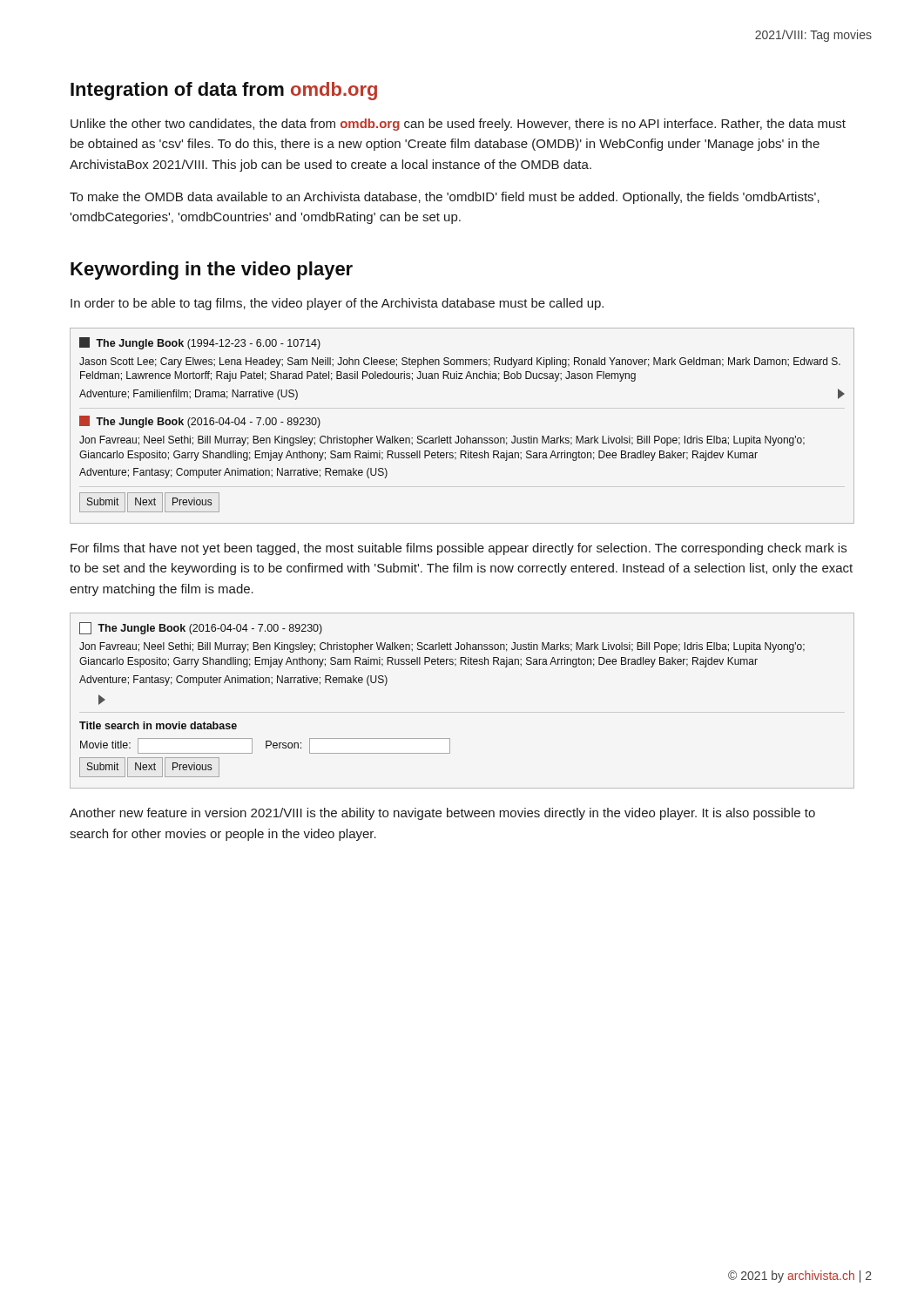Click on the text starting "Keywording in the video player"
This screenshot has height=1307, width=924.
(x=212, y=271)
